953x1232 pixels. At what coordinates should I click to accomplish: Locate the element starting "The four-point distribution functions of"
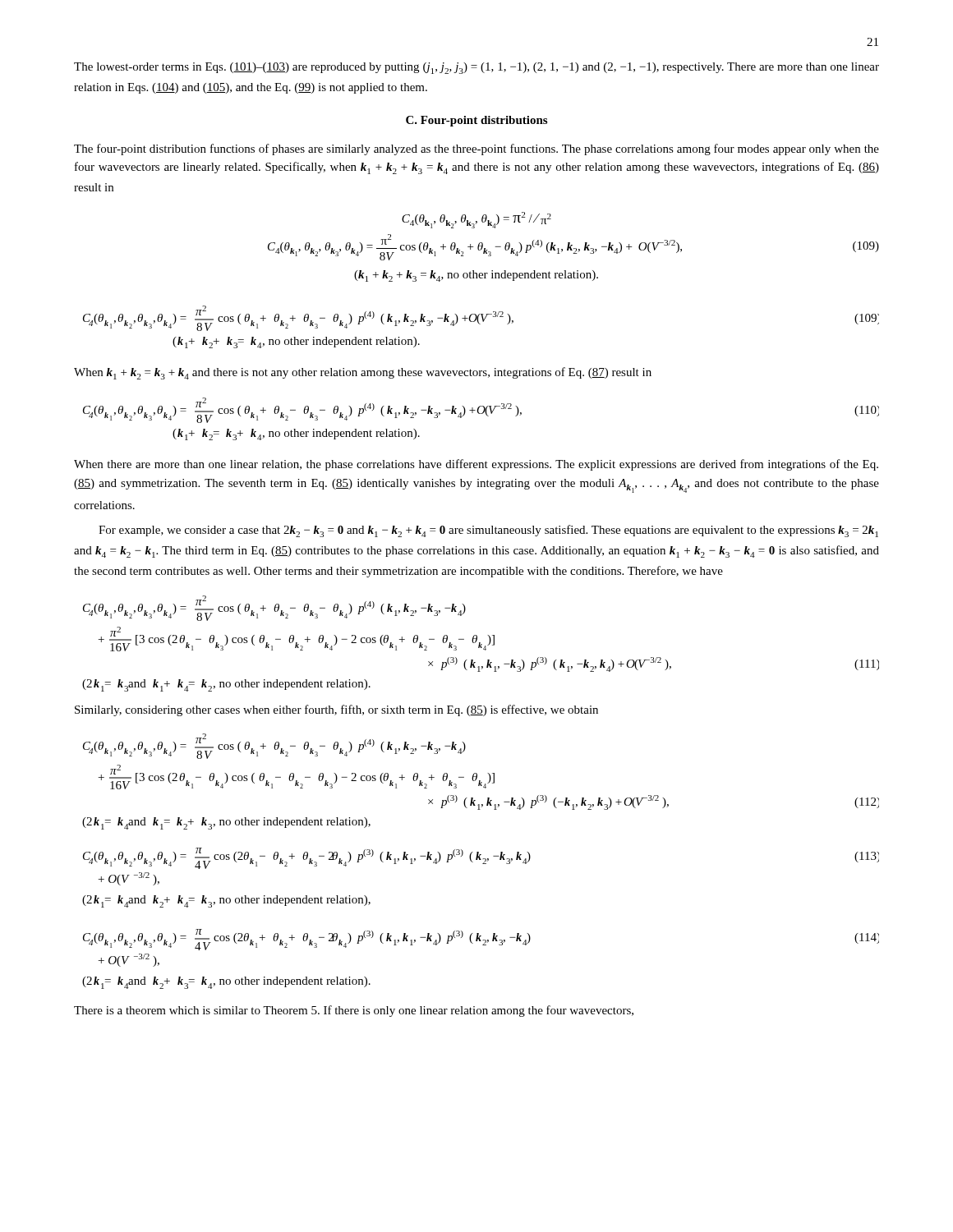476,168
